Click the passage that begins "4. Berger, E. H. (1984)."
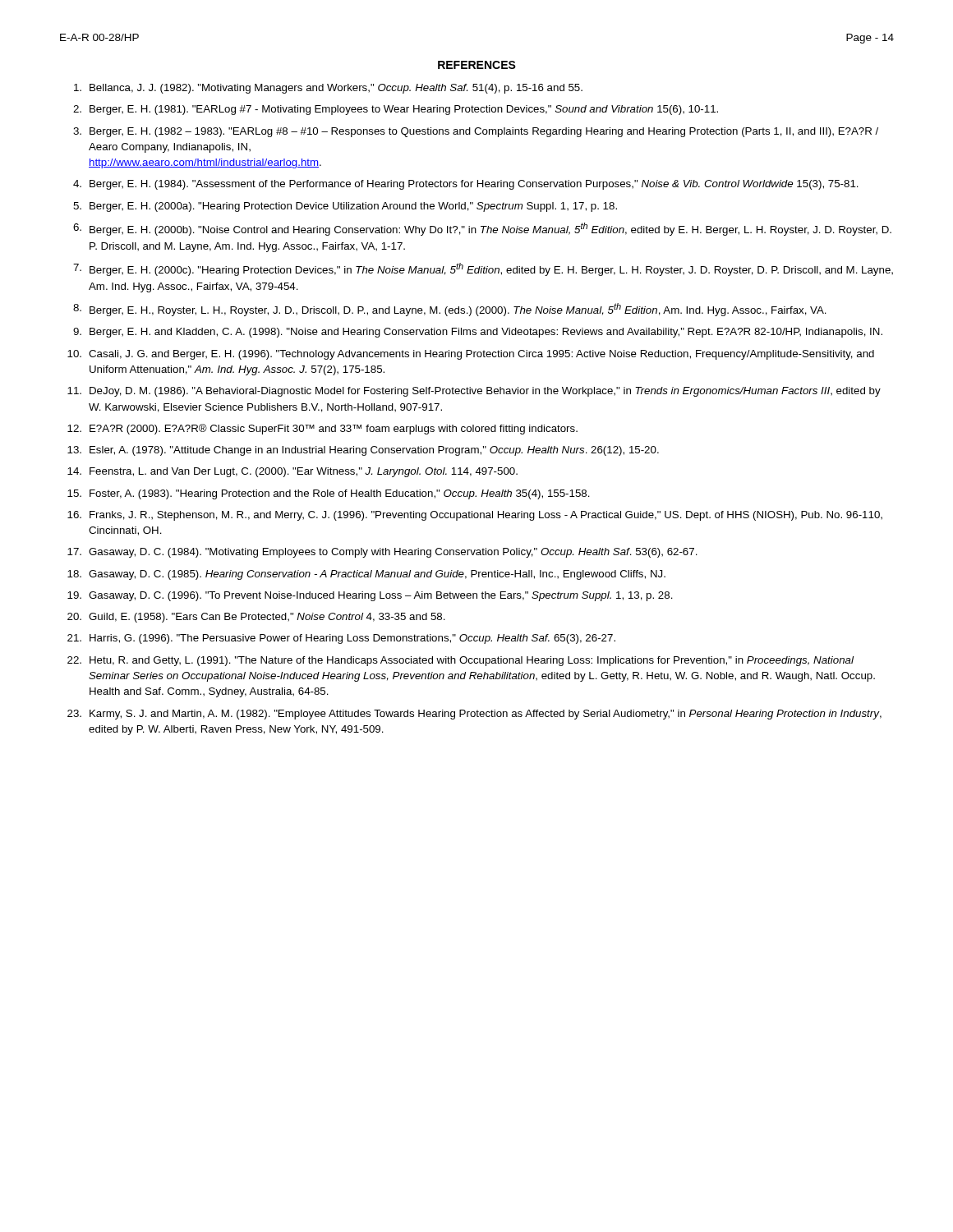This screenshot has height=1232, width=953. click(x=476, y=184)
